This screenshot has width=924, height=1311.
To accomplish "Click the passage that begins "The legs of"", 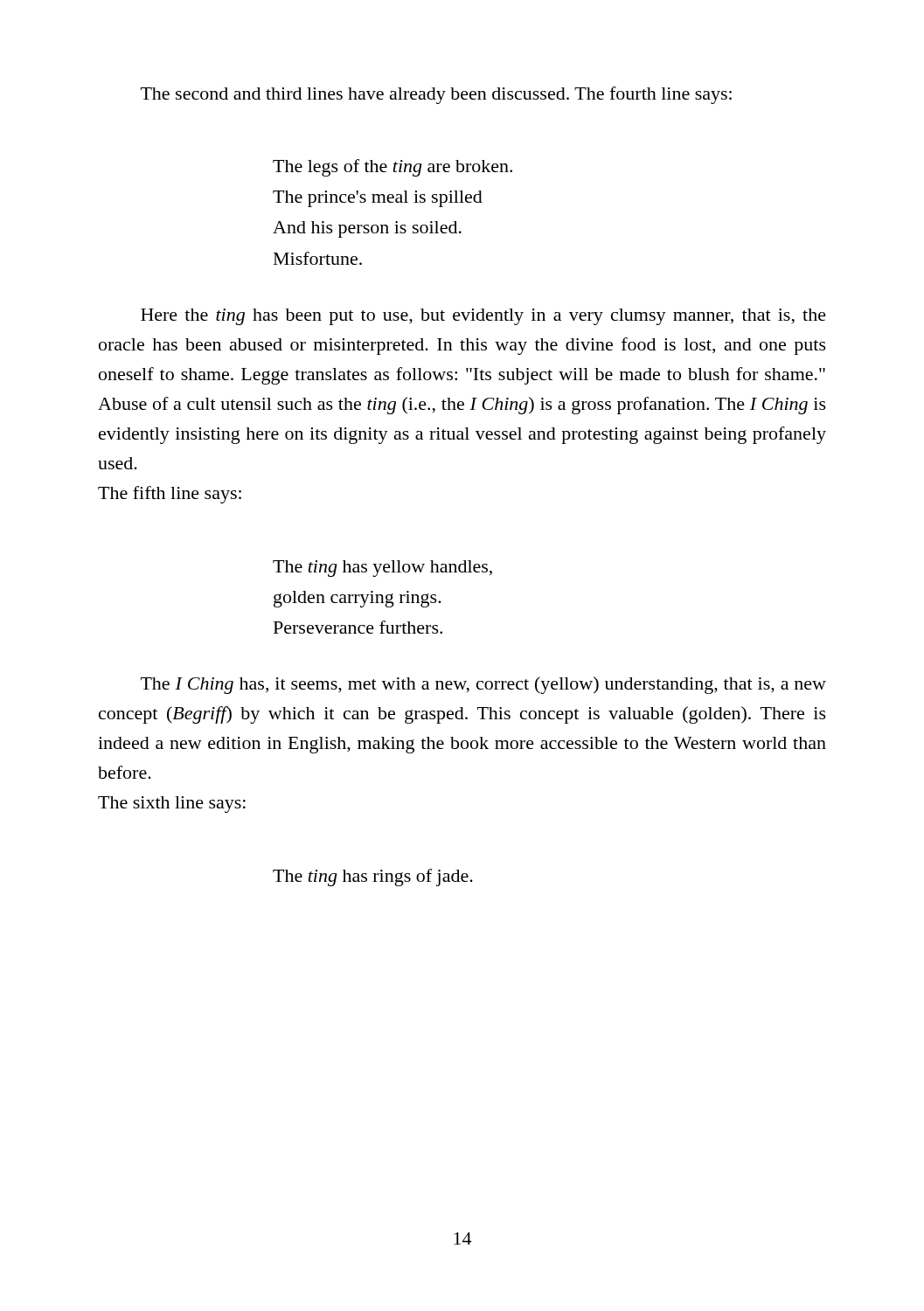I will 393,168.
